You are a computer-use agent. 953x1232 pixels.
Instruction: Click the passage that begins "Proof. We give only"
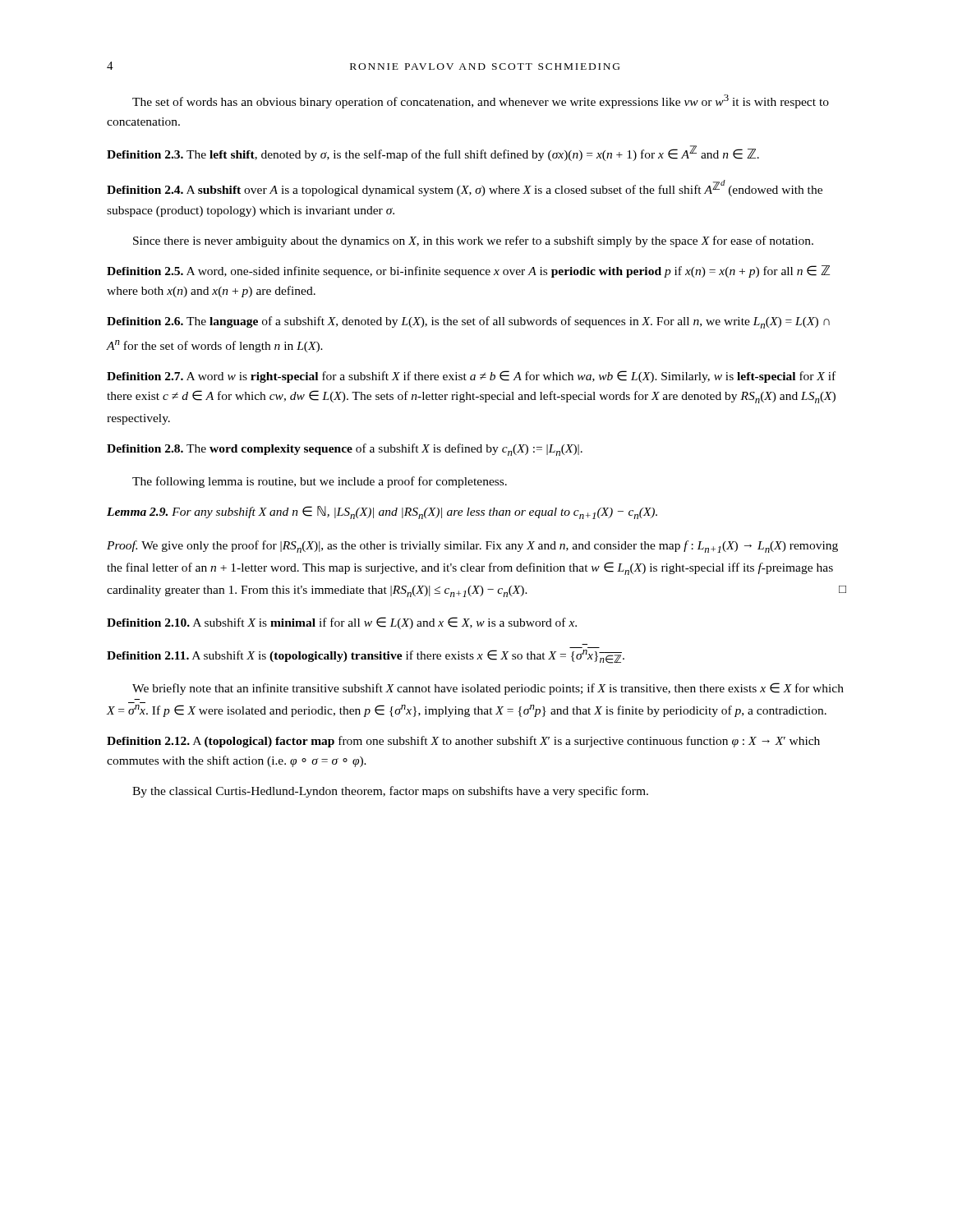(476, 569)
